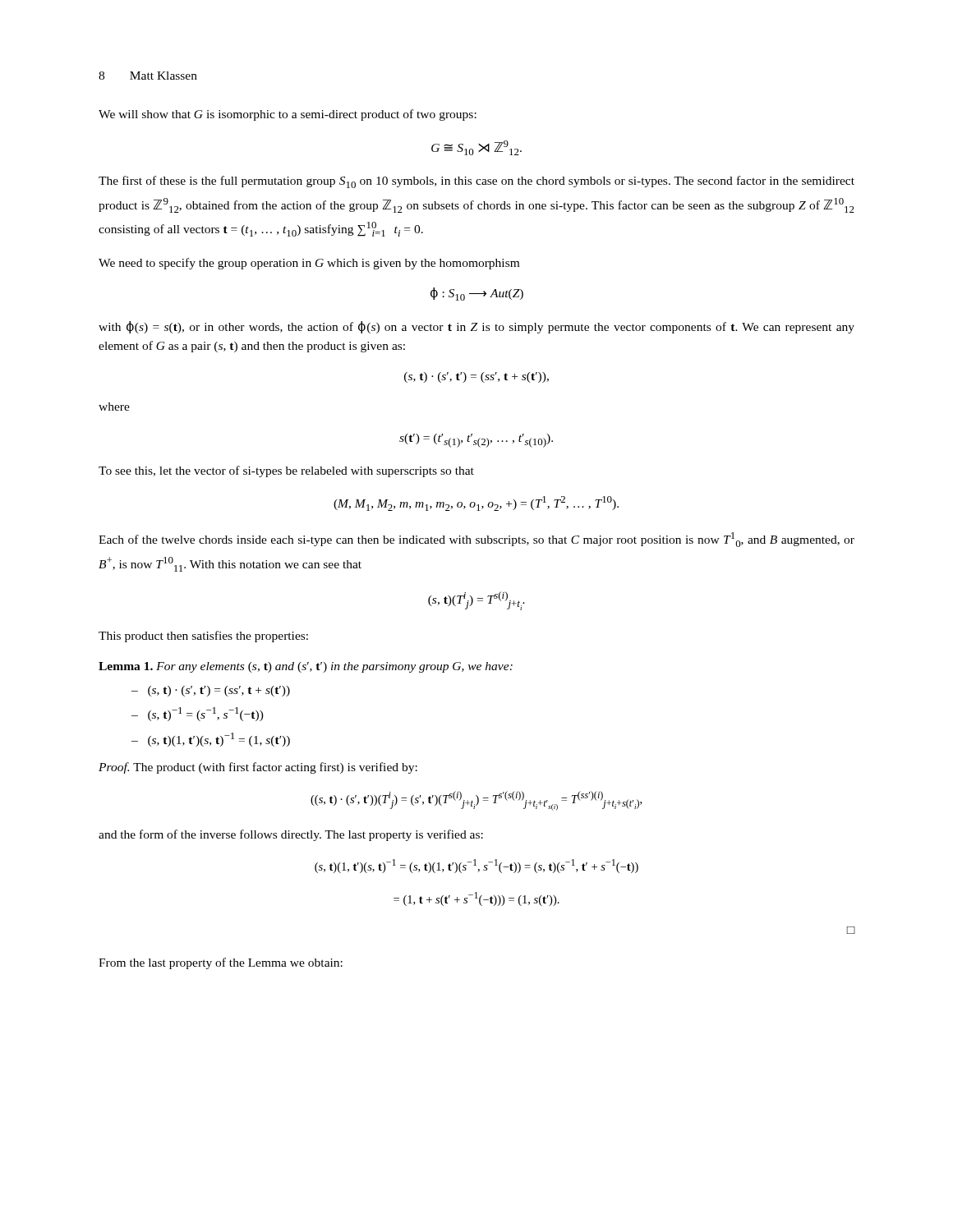
Task: Locate the element starting "G ≅ S10 ⋊ ℤ912."
Action: [x=476, y=147]
